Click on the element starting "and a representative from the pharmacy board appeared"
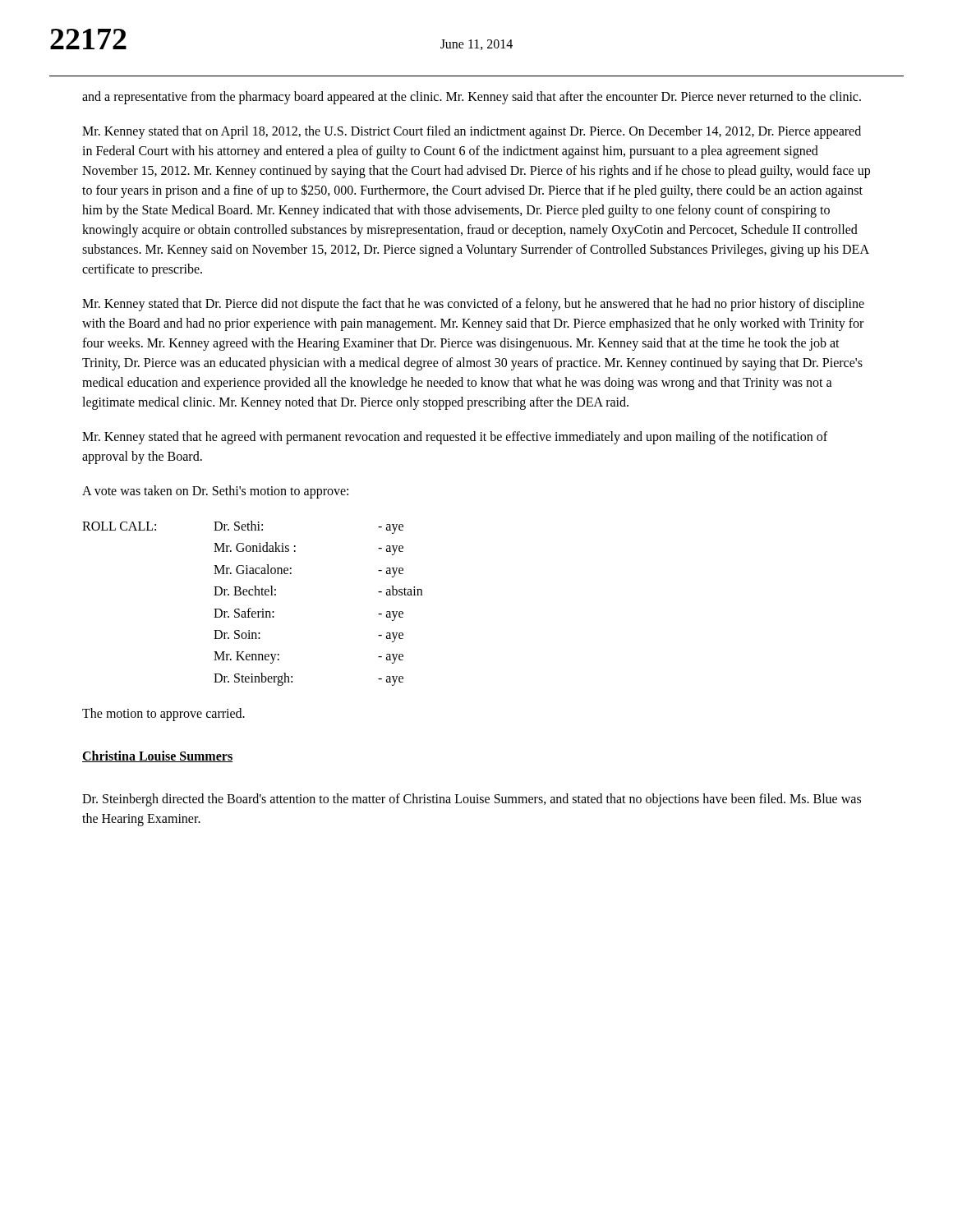The image size is (953, 1232). 472,97
